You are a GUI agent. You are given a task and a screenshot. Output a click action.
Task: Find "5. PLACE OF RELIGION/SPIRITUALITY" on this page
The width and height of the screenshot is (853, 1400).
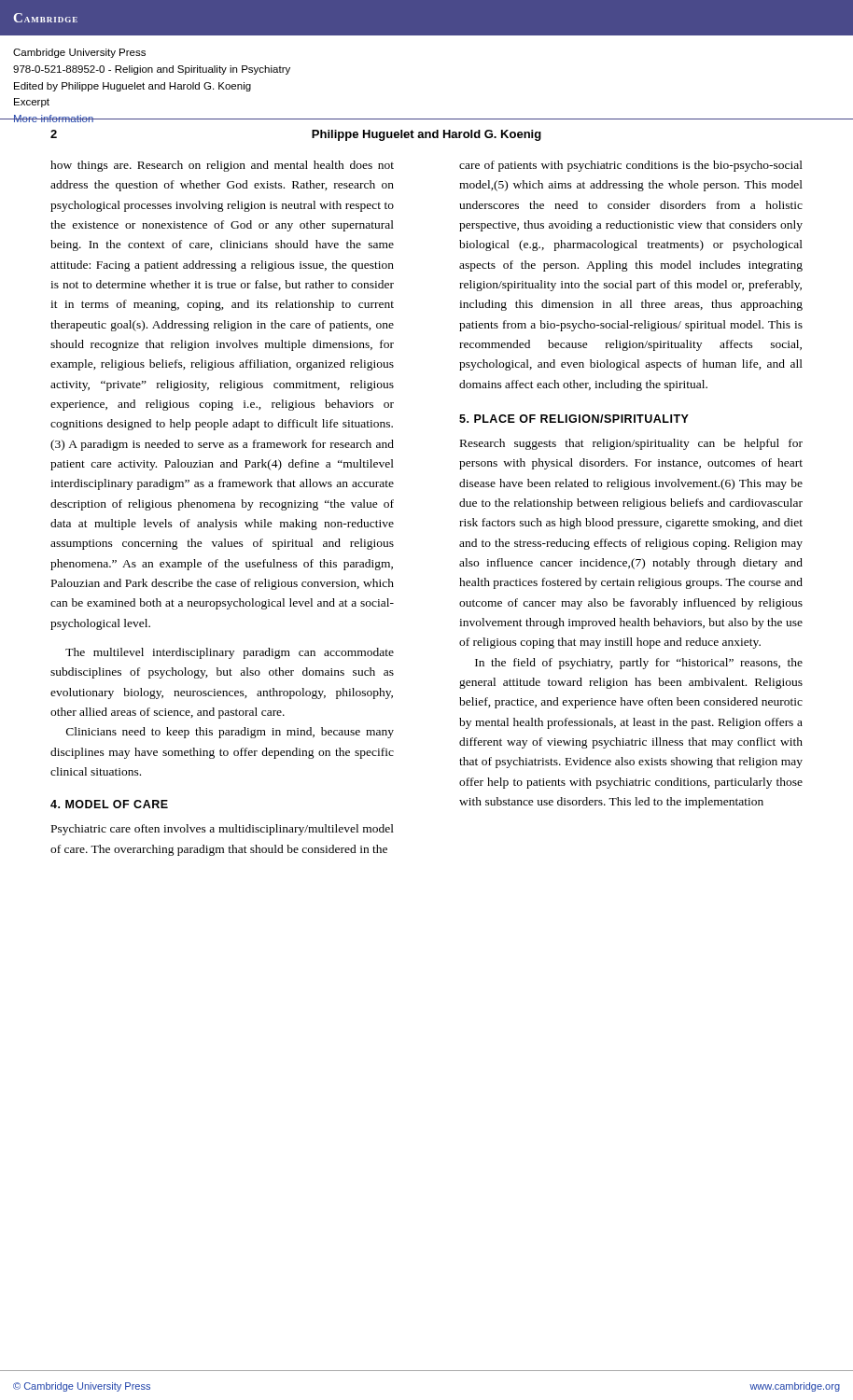coord(574,419)
